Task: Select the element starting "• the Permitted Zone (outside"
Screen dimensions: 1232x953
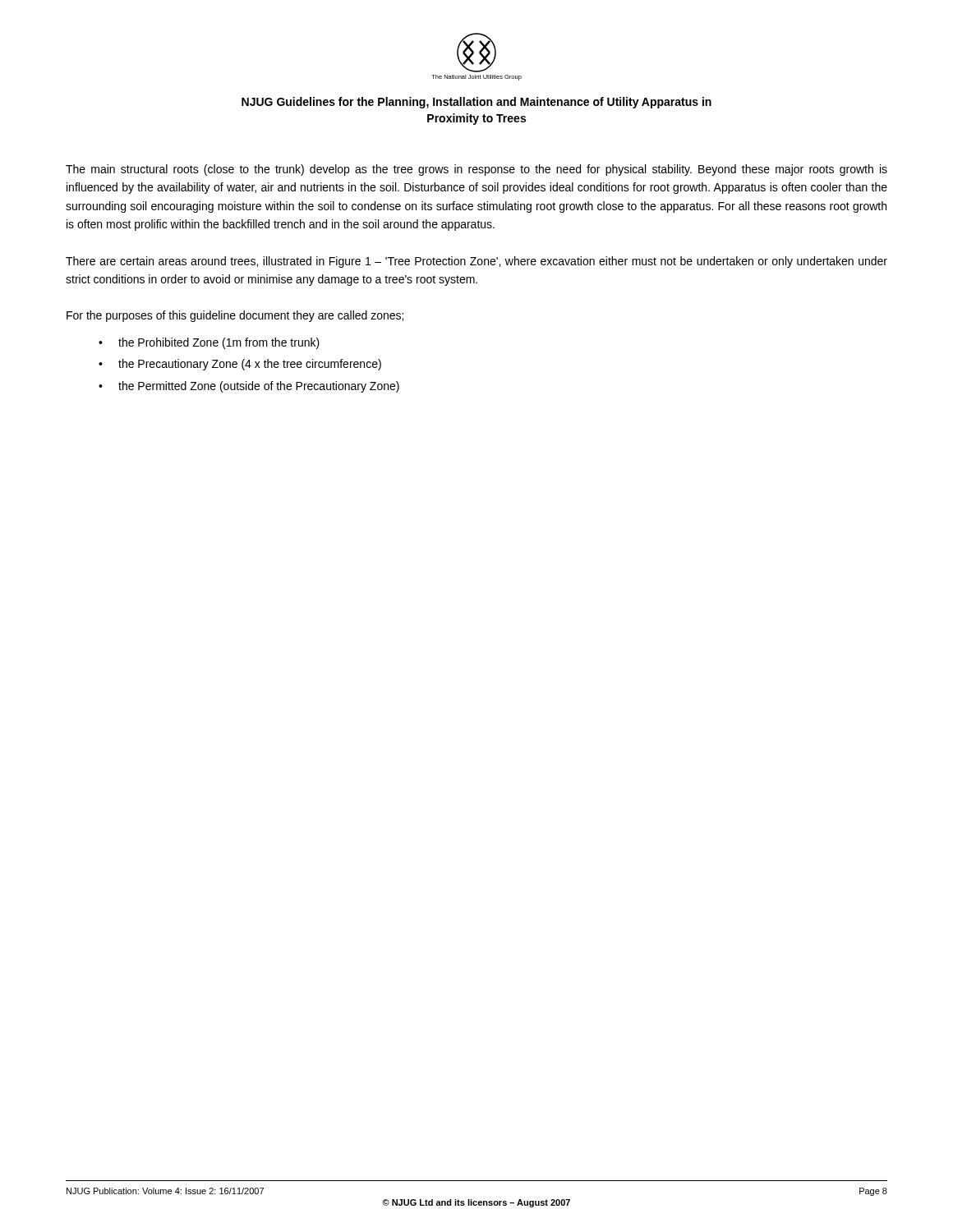Action: (249, 386)
